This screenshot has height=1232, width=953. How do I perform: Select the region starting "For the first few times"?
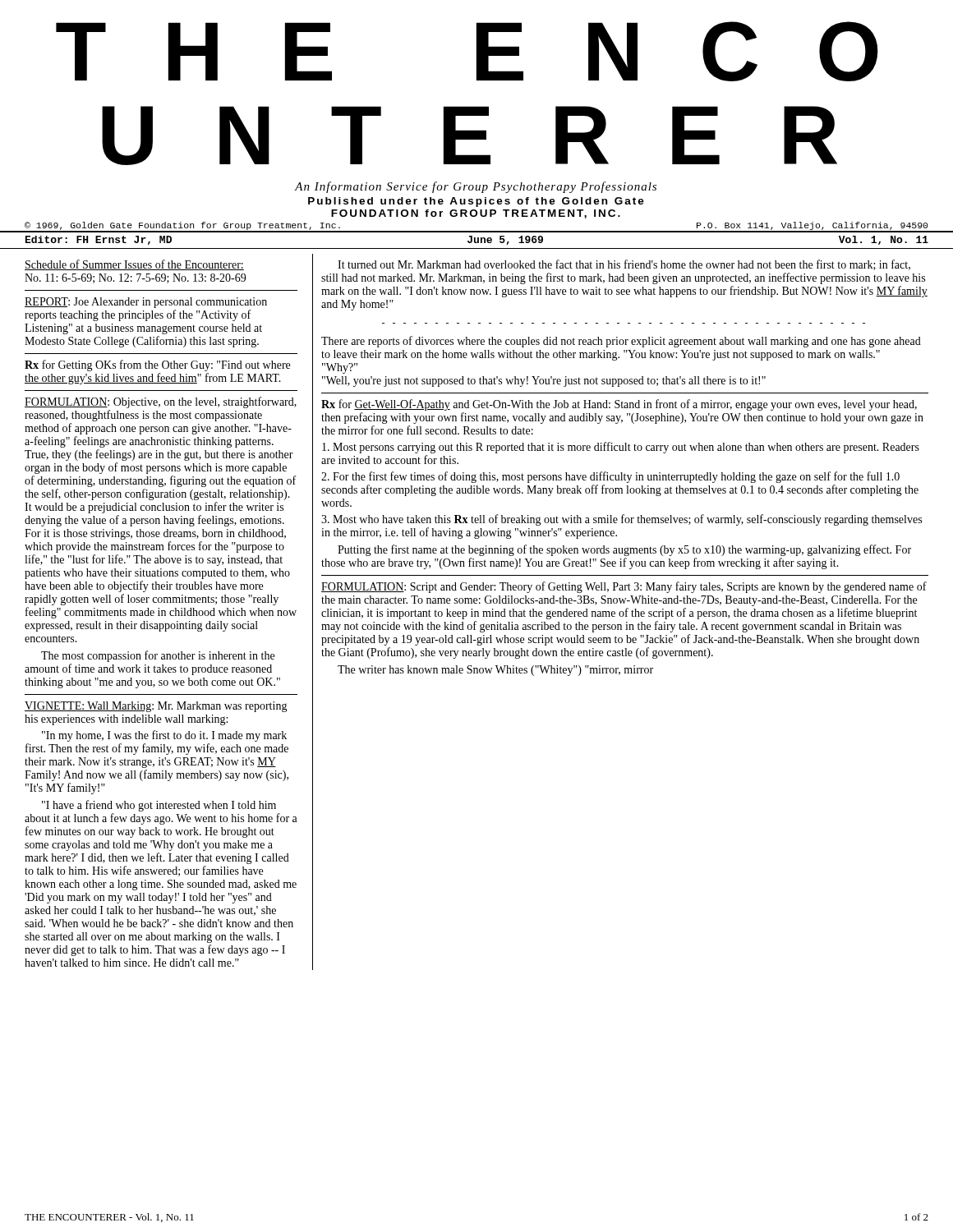(620, 490)
